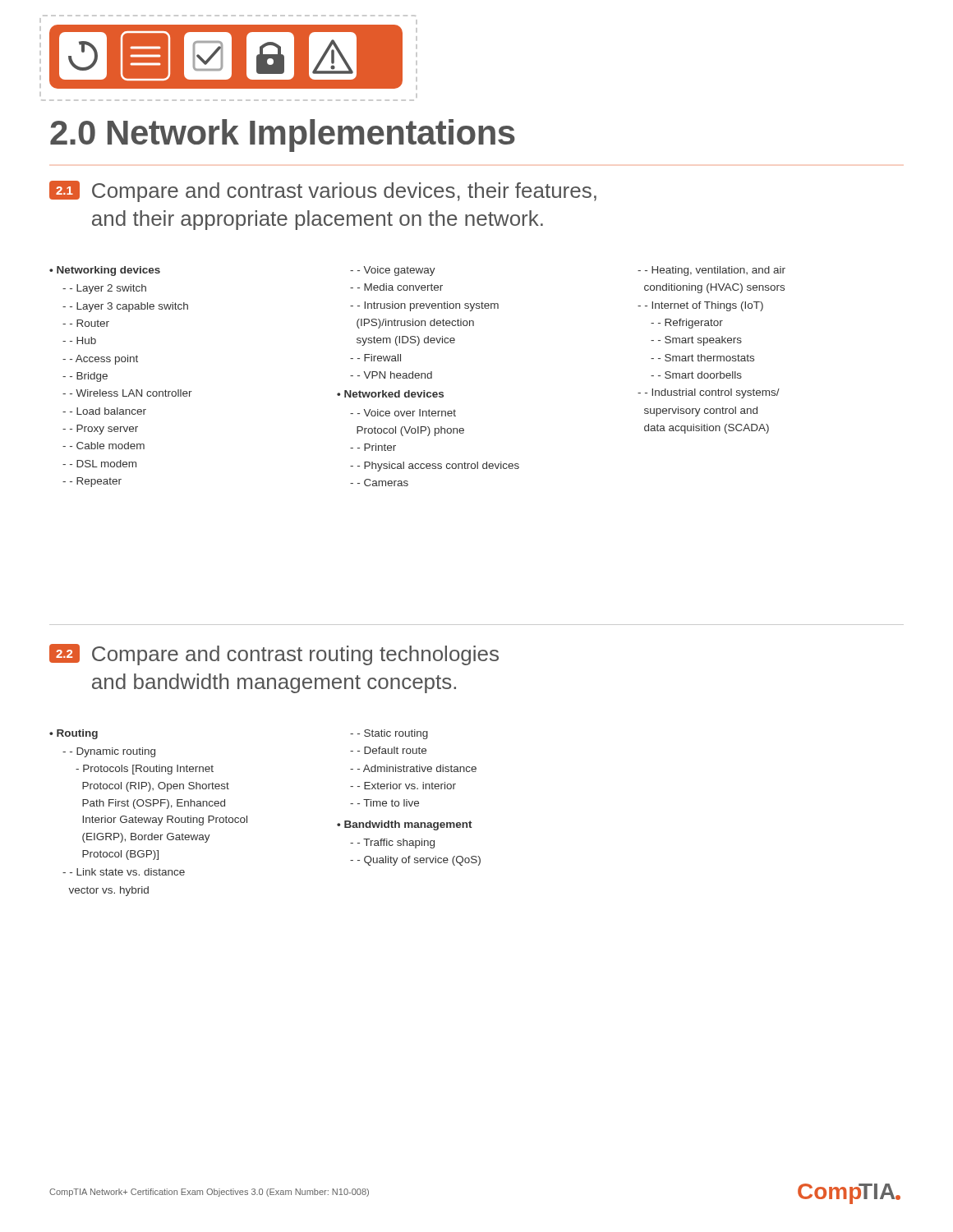This screenshot has height=1232, width=953.
Task: Point to "2.0 Network Implementations"
Action: click(282, 133)
